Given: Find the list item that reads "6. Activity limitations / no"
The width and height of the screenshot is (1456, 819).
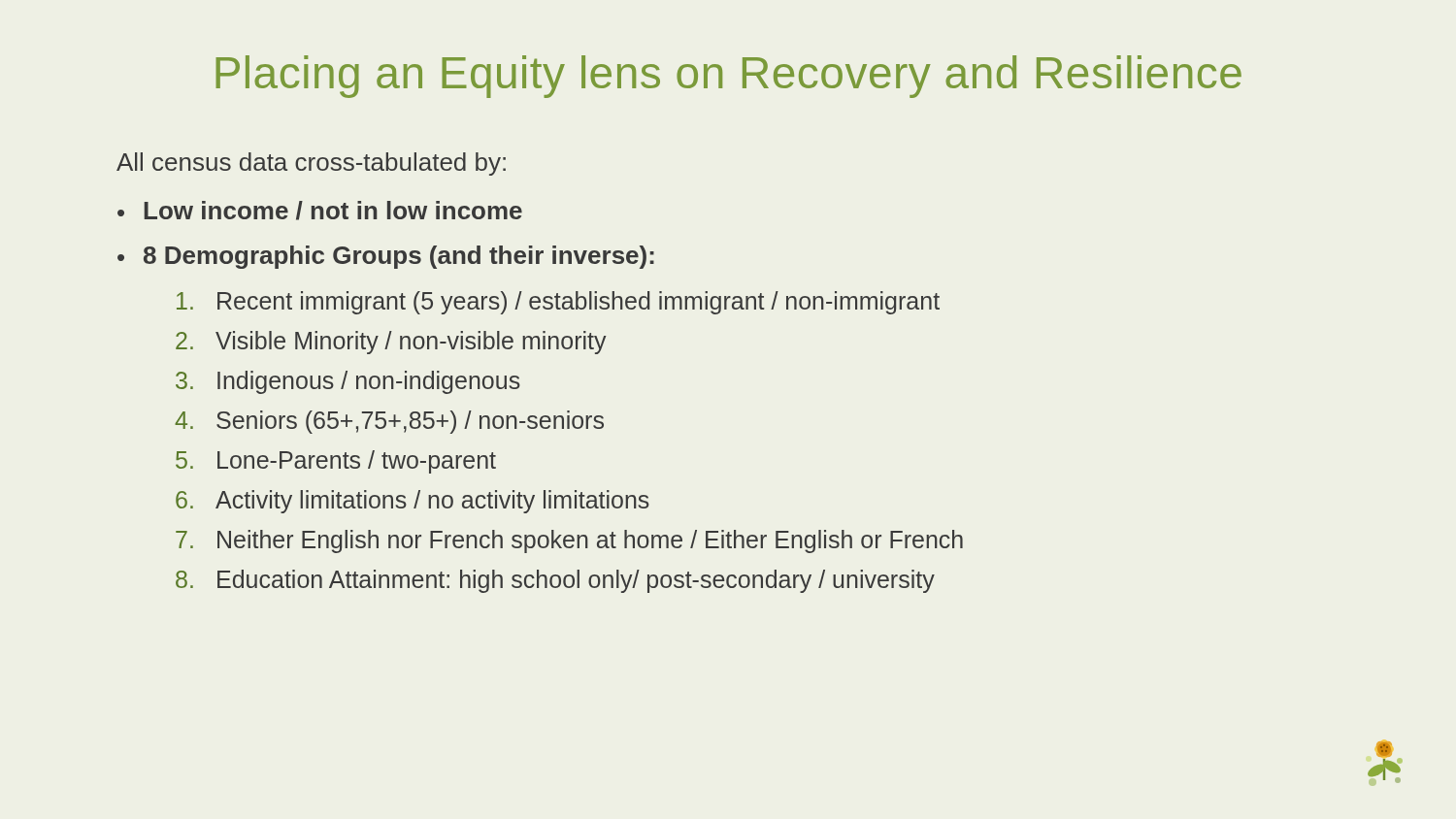Looking at the screenshot, I should click(x=412, y=500).
